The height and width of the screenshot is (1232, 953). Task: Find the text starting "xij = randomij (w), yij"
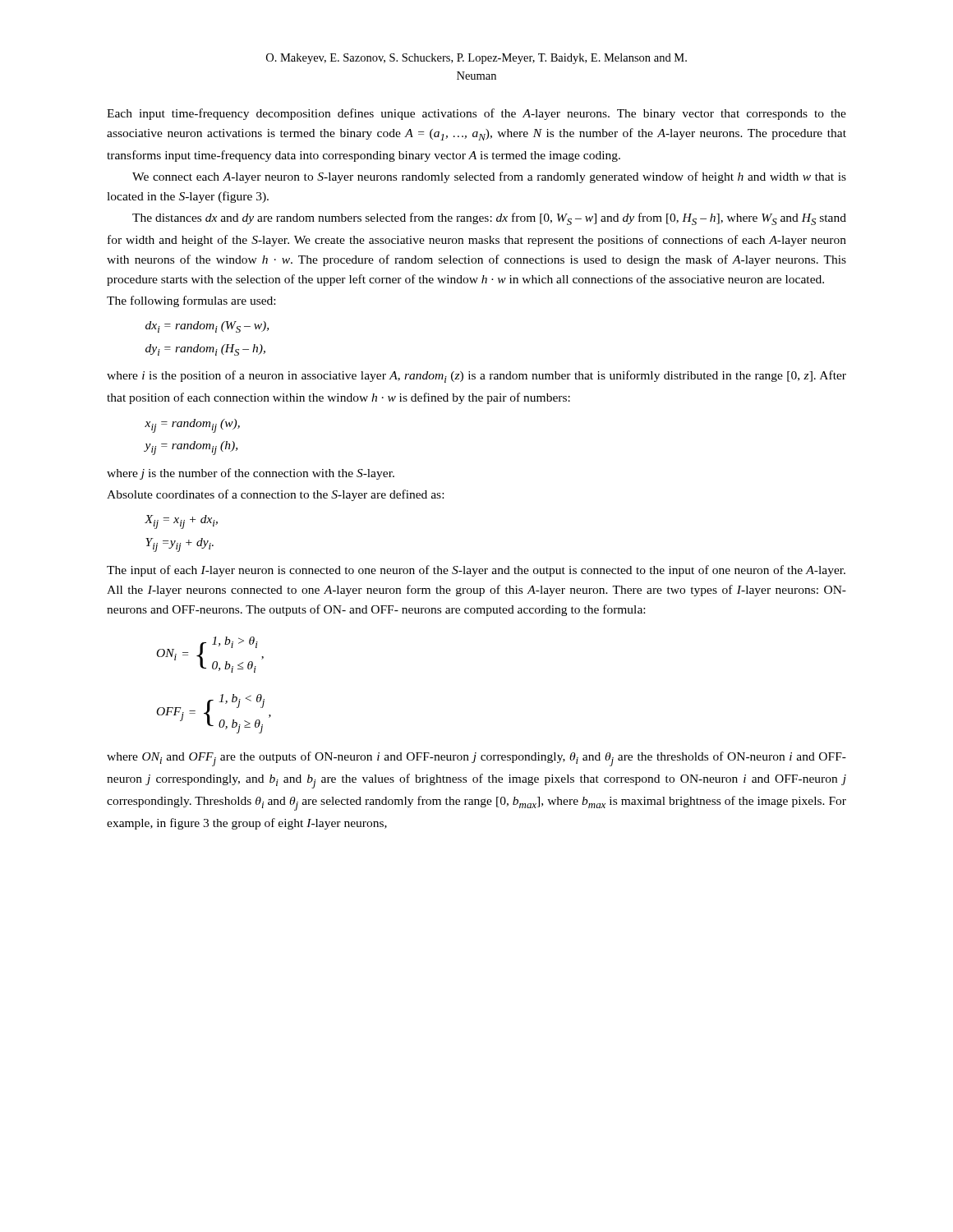coord(192,426)
